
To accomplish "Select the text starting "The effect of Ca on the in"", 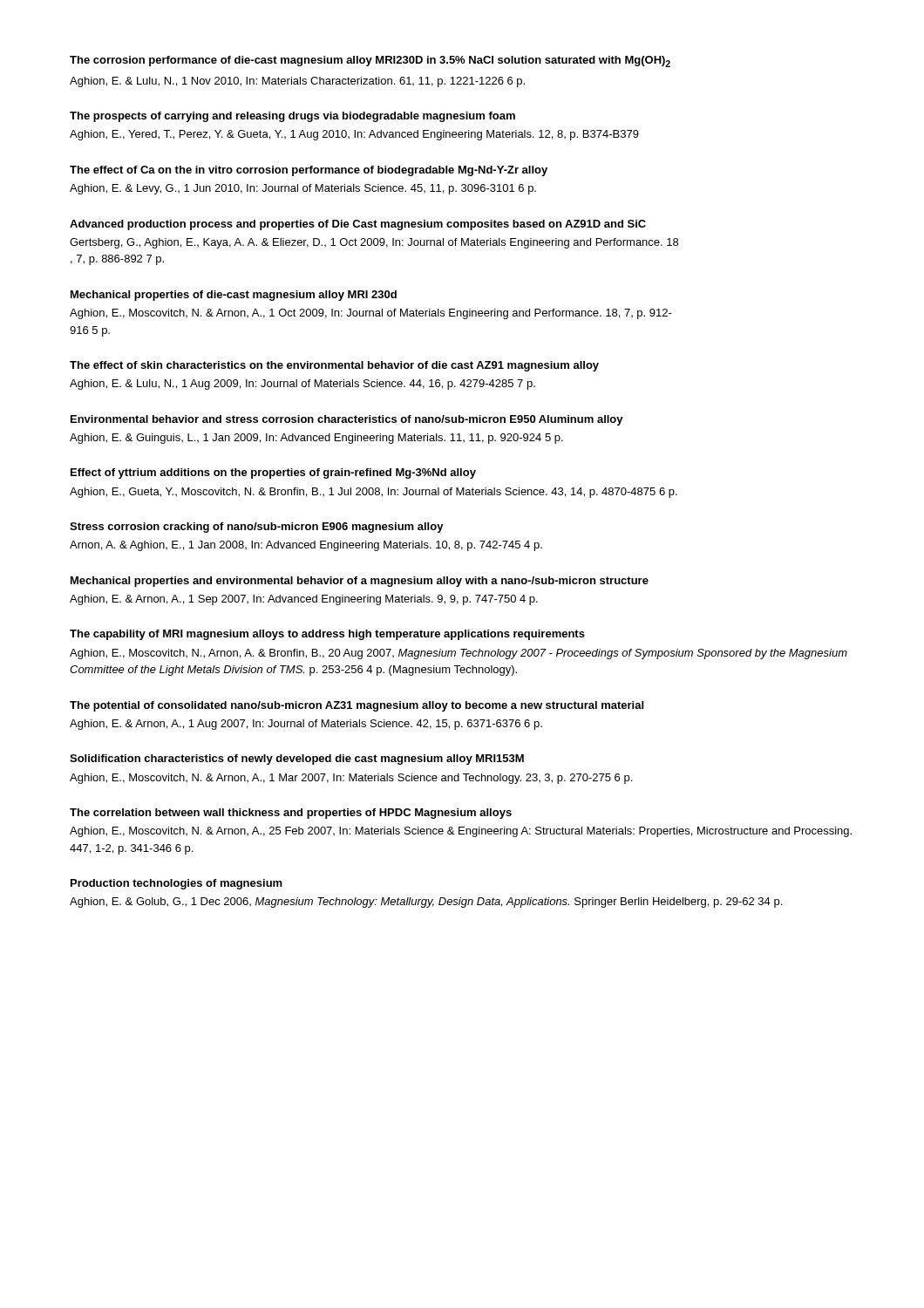I will click(x=462, y=179).
